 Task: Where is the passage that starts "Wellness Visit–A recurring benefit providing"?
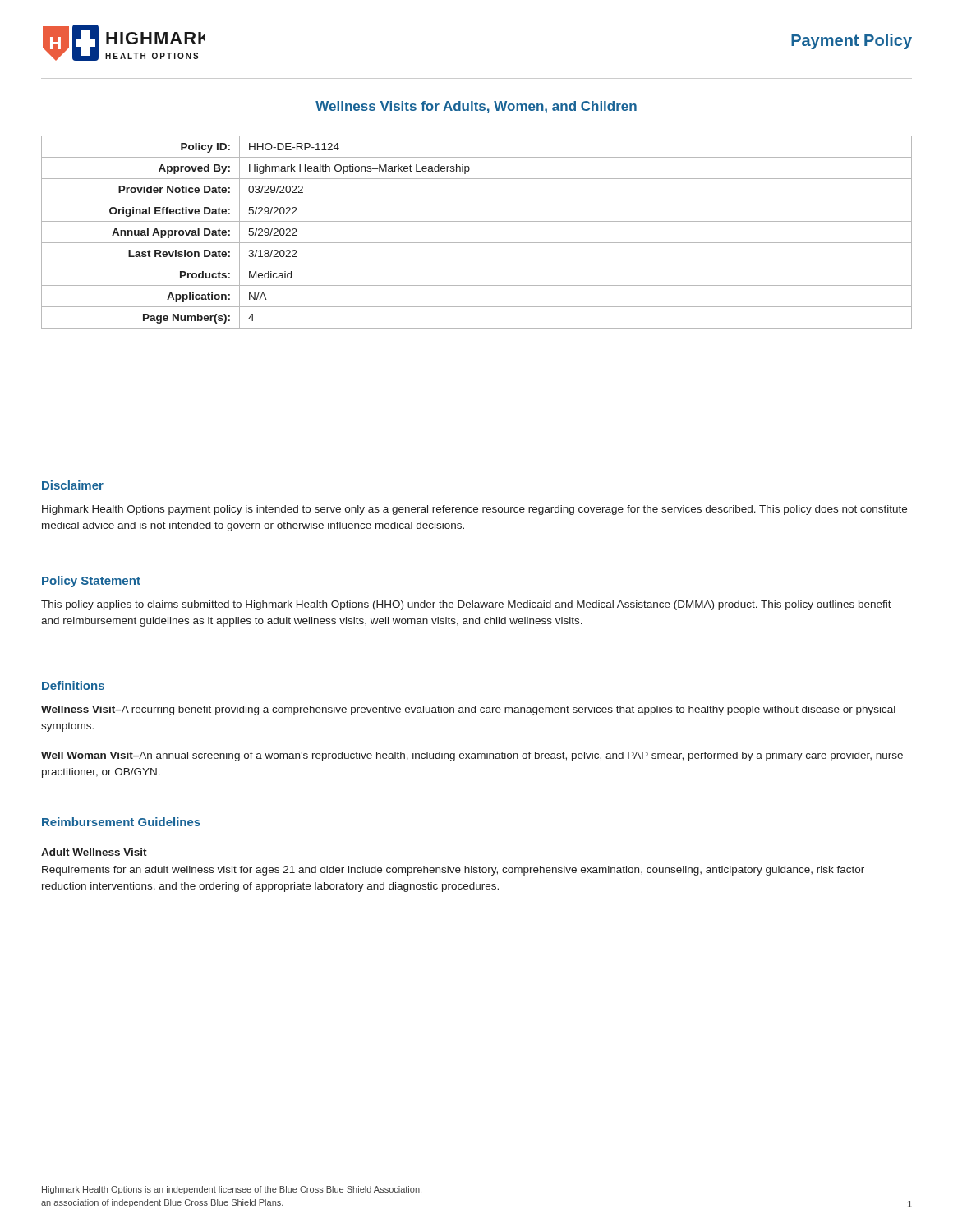[476, 718]
